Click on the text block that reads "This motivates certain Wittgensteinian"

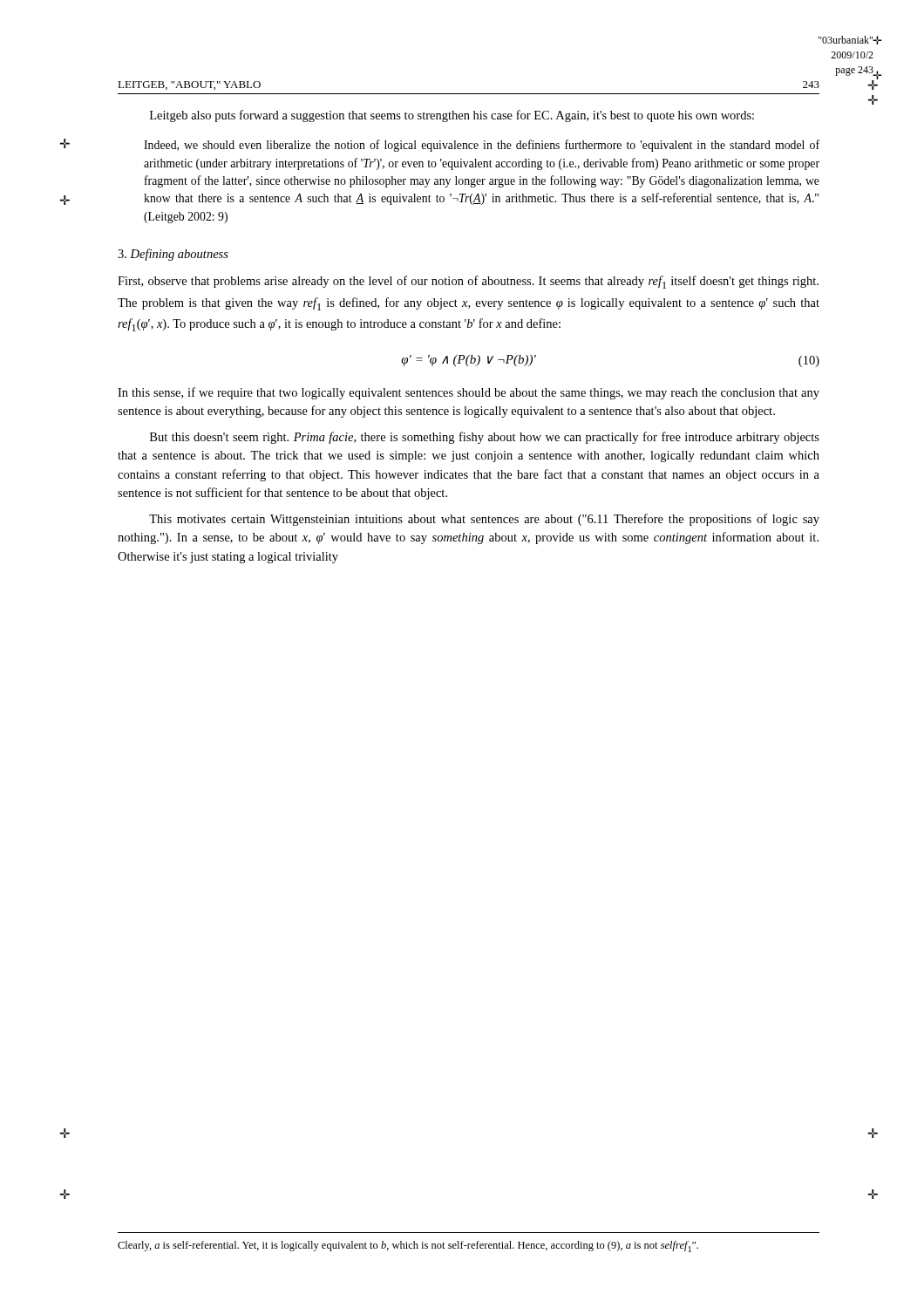pyautogui.click(x=469, y=538)
